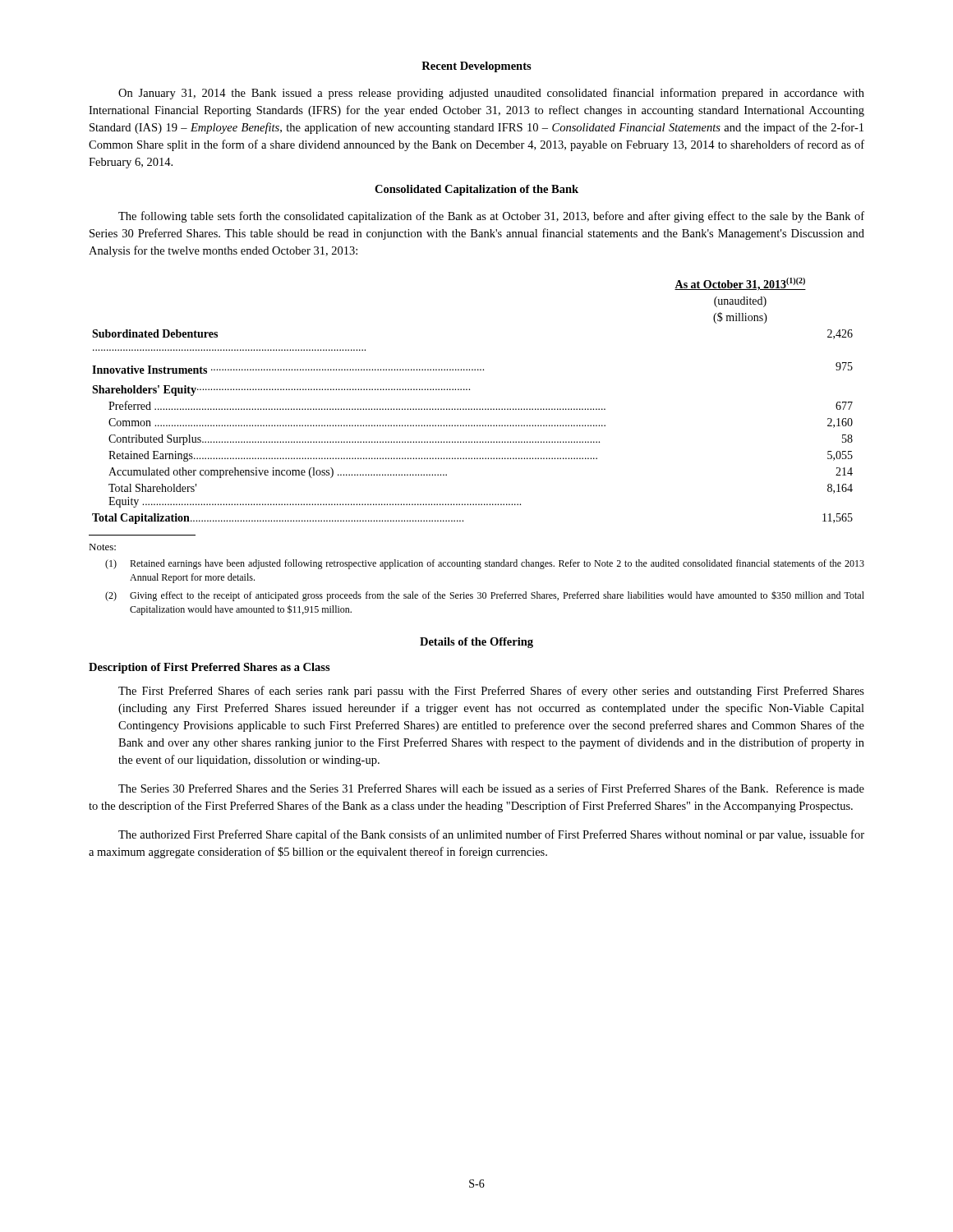Locate the text block that says "The First Preferred Shares of"
This screenshot has height=1232, width=953.
point(491,725)
